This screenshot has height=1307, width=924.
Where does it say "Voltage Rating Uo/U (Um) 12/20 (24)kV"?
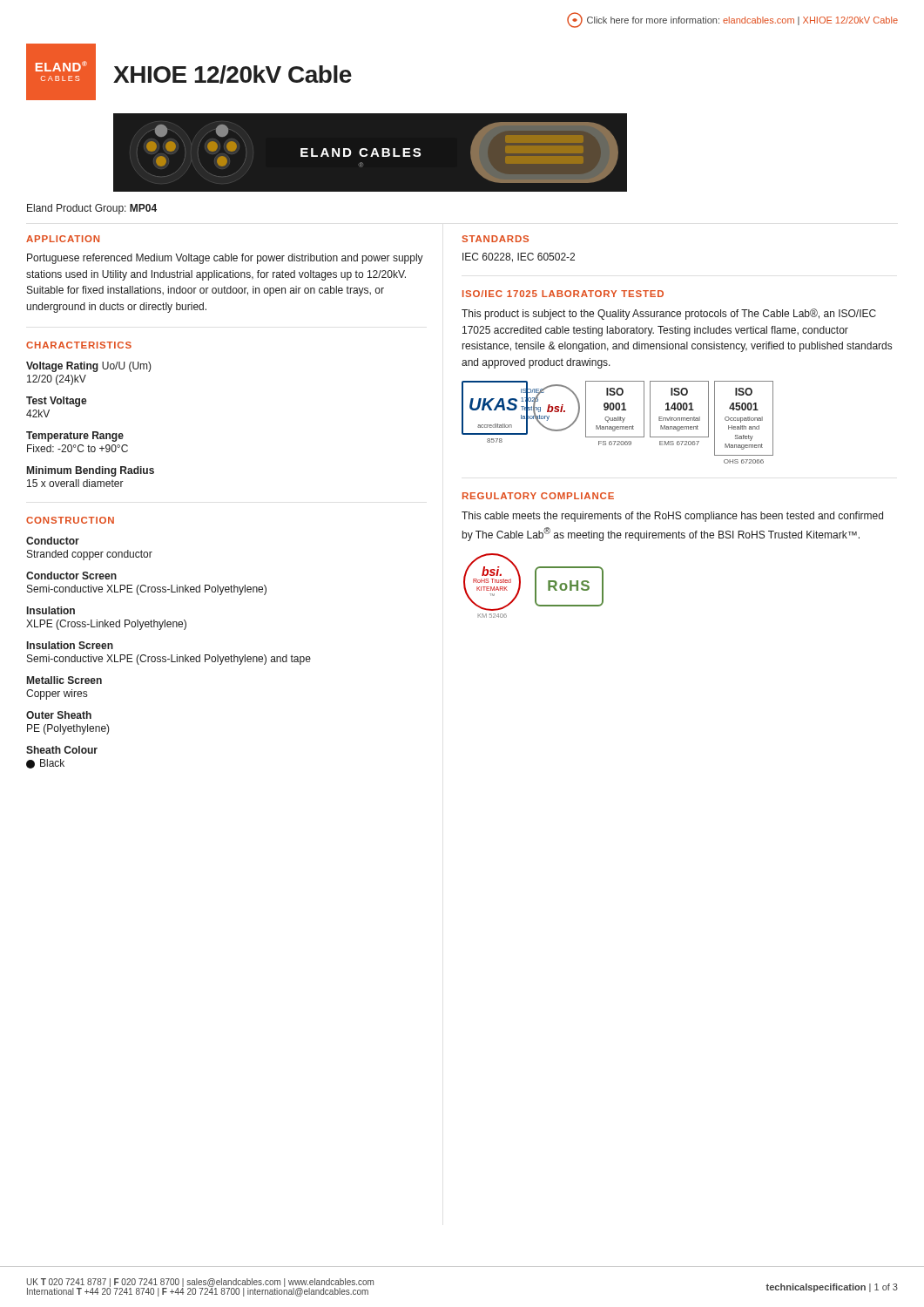(x=89, y=372)
